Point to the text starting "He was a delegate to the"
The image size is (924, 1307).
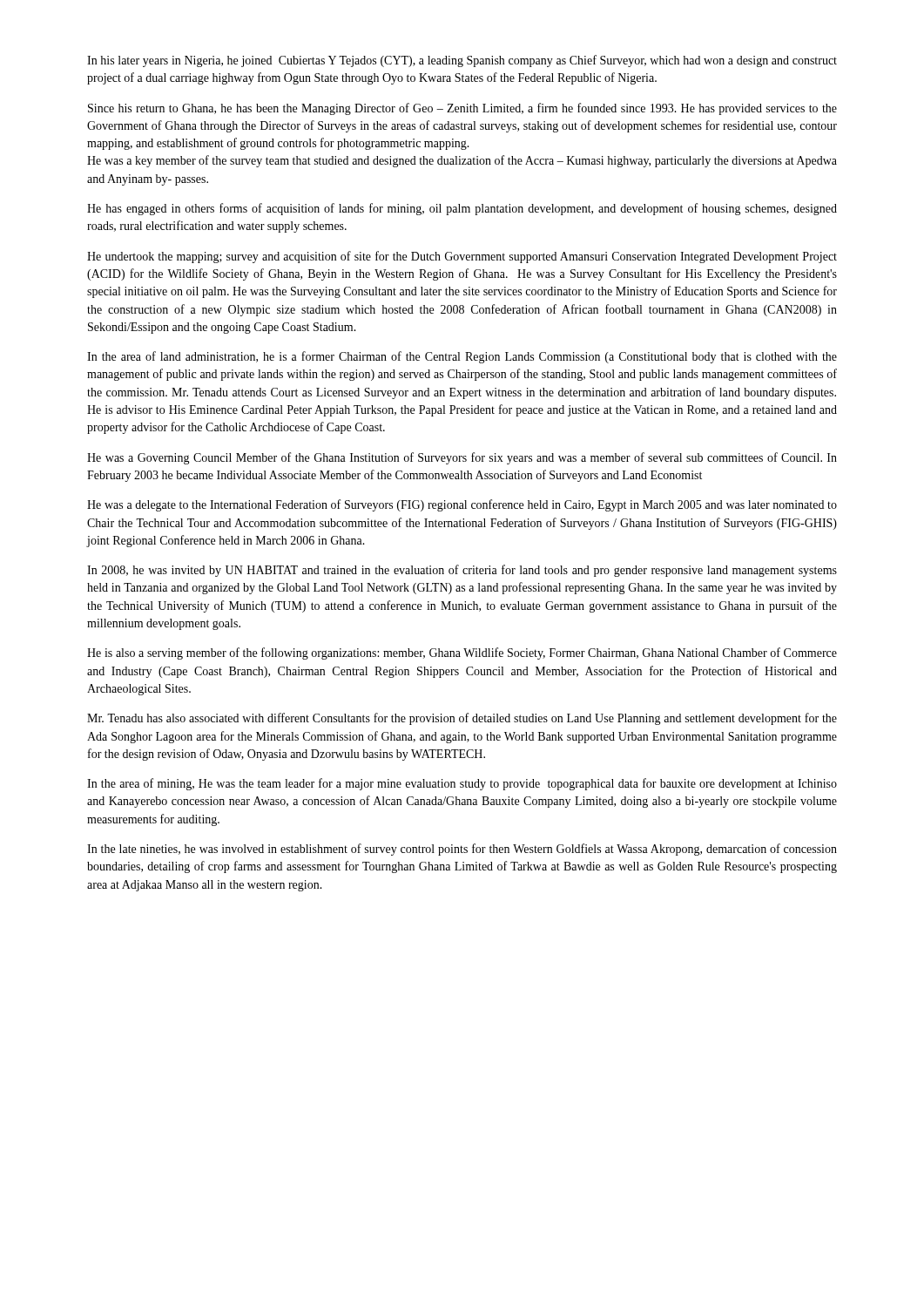(462, 523)
